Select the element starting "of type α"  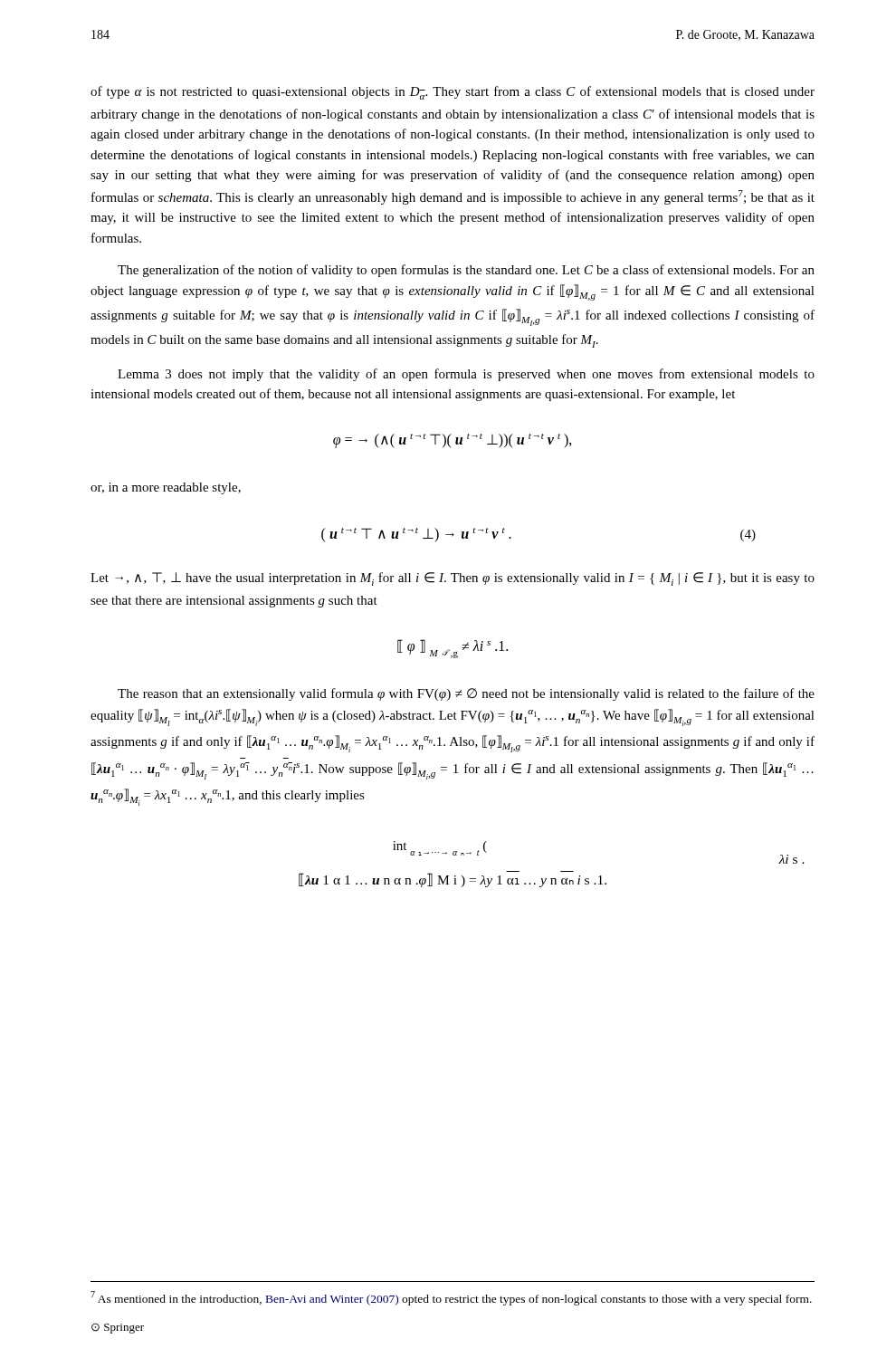pos(453,165)
